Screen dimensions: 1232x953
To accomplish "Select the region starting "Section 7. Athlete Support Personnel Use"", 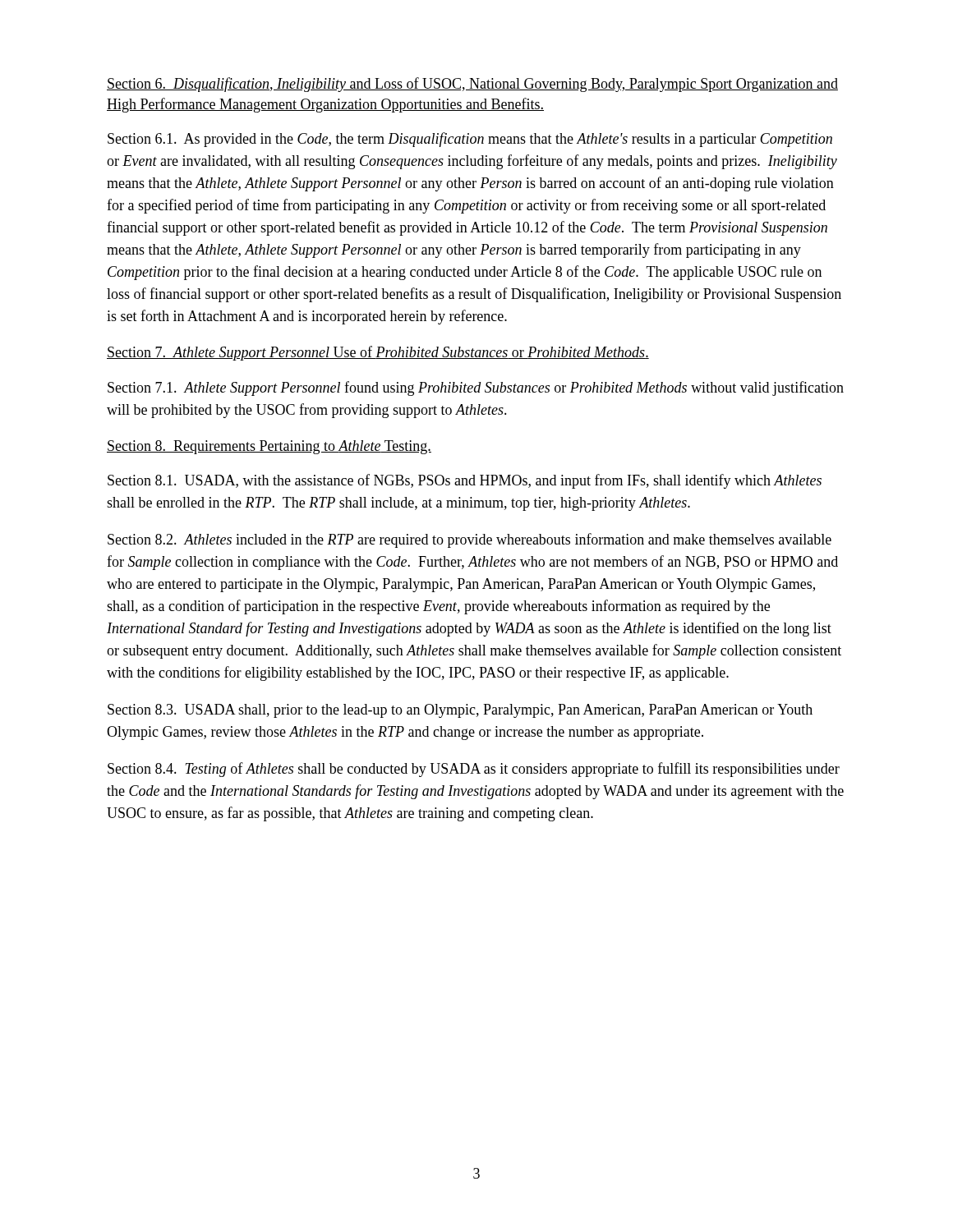I will point(378,353).
